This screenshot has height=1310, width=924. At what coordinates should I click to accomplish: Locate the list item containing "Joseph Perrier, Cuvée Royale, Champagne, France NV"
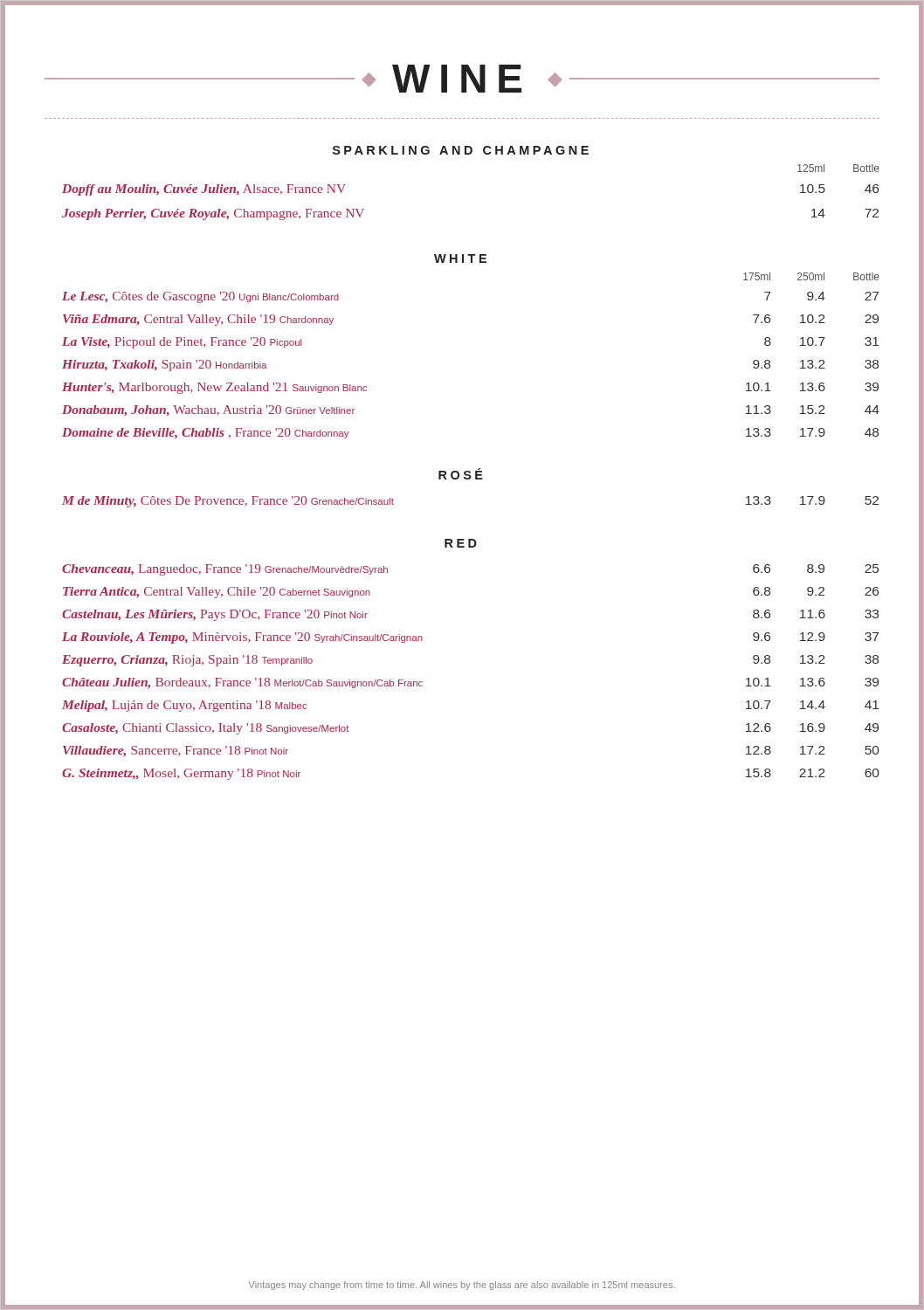[208, 214]
